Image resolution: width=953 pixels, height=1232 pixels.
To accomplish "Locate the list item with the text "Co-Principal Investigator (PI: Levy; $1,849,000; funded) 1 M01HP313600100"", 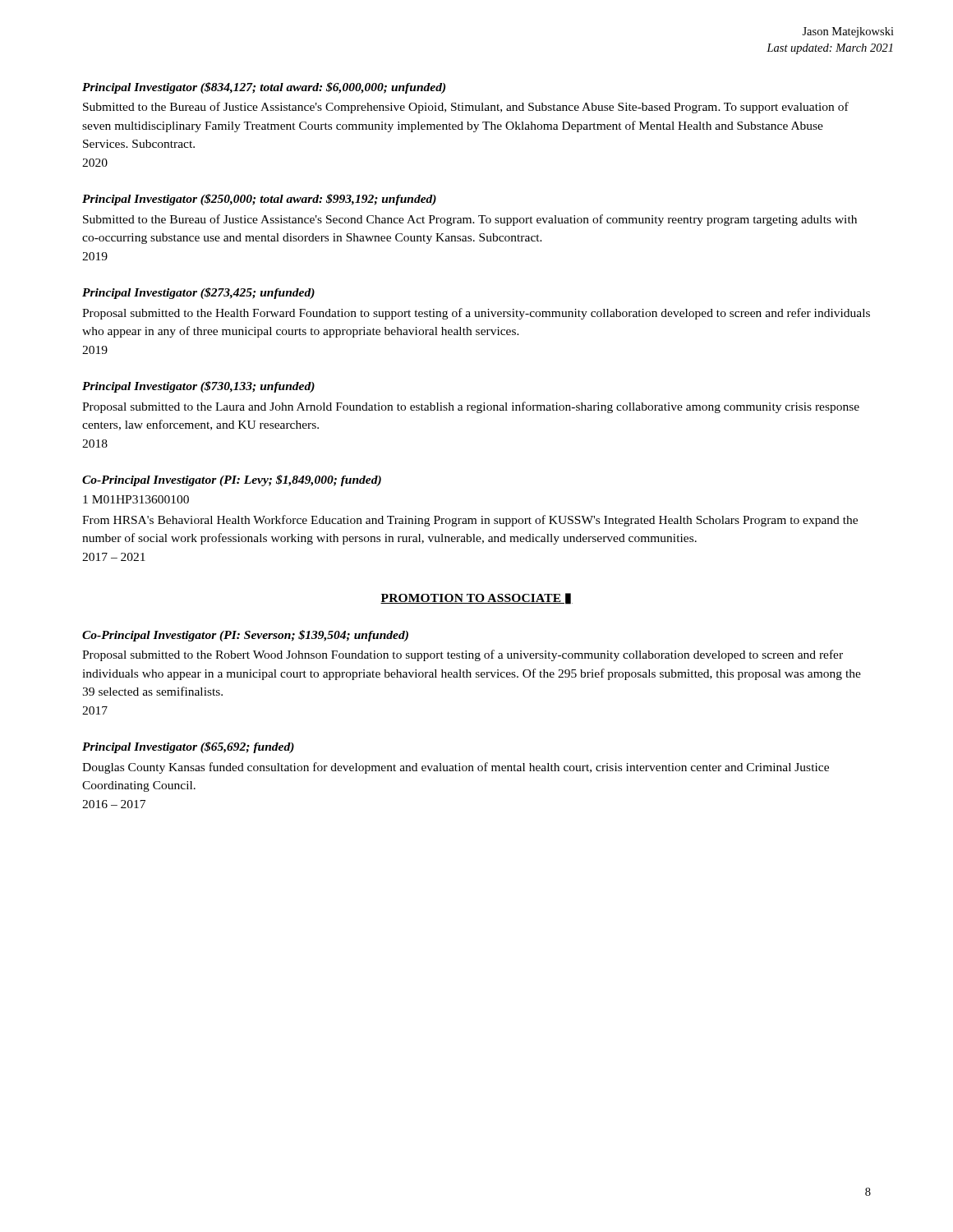I will point(476,518).
